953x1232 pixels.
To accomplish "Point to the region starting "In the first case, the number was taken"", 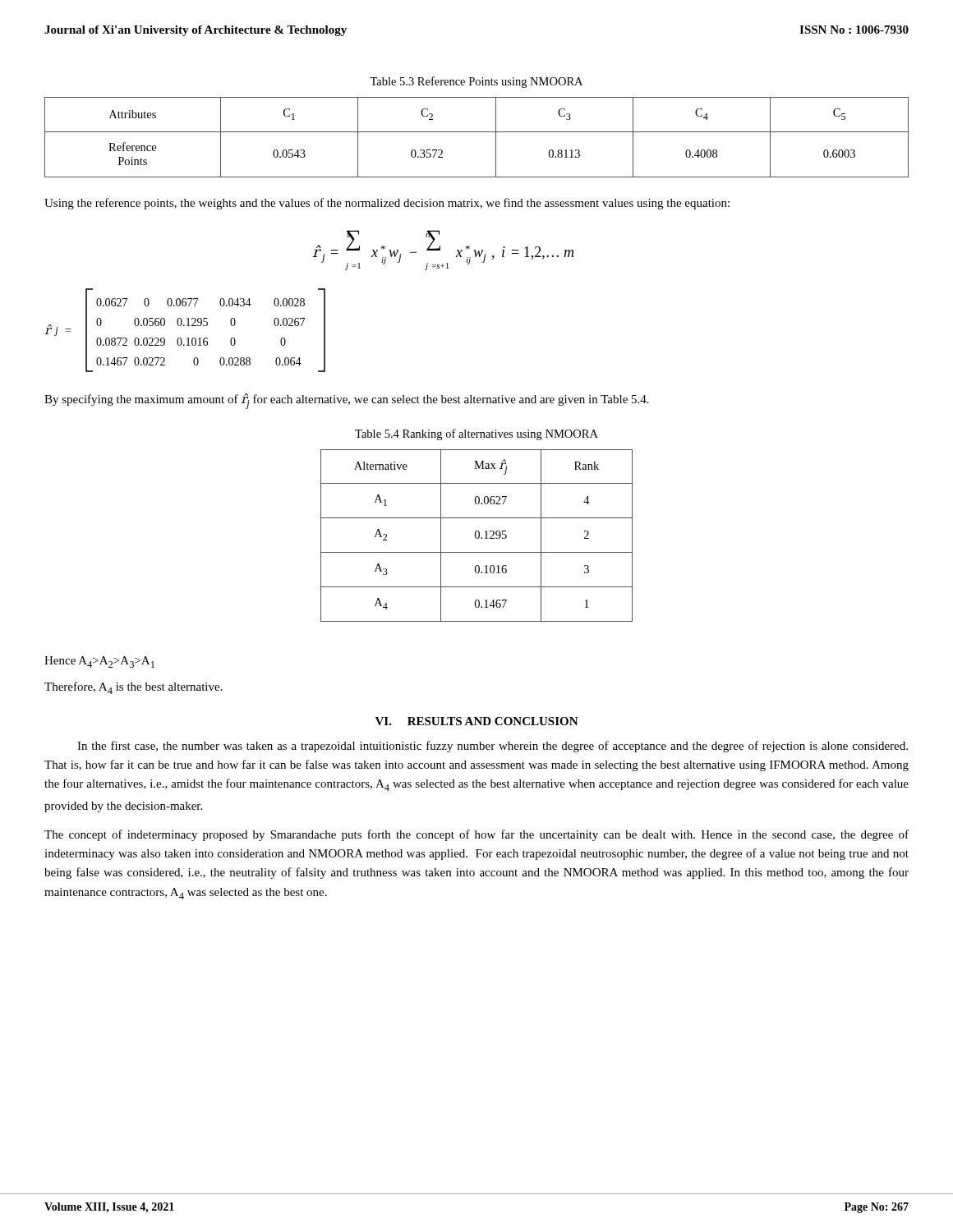I will [x=476, y=775].
